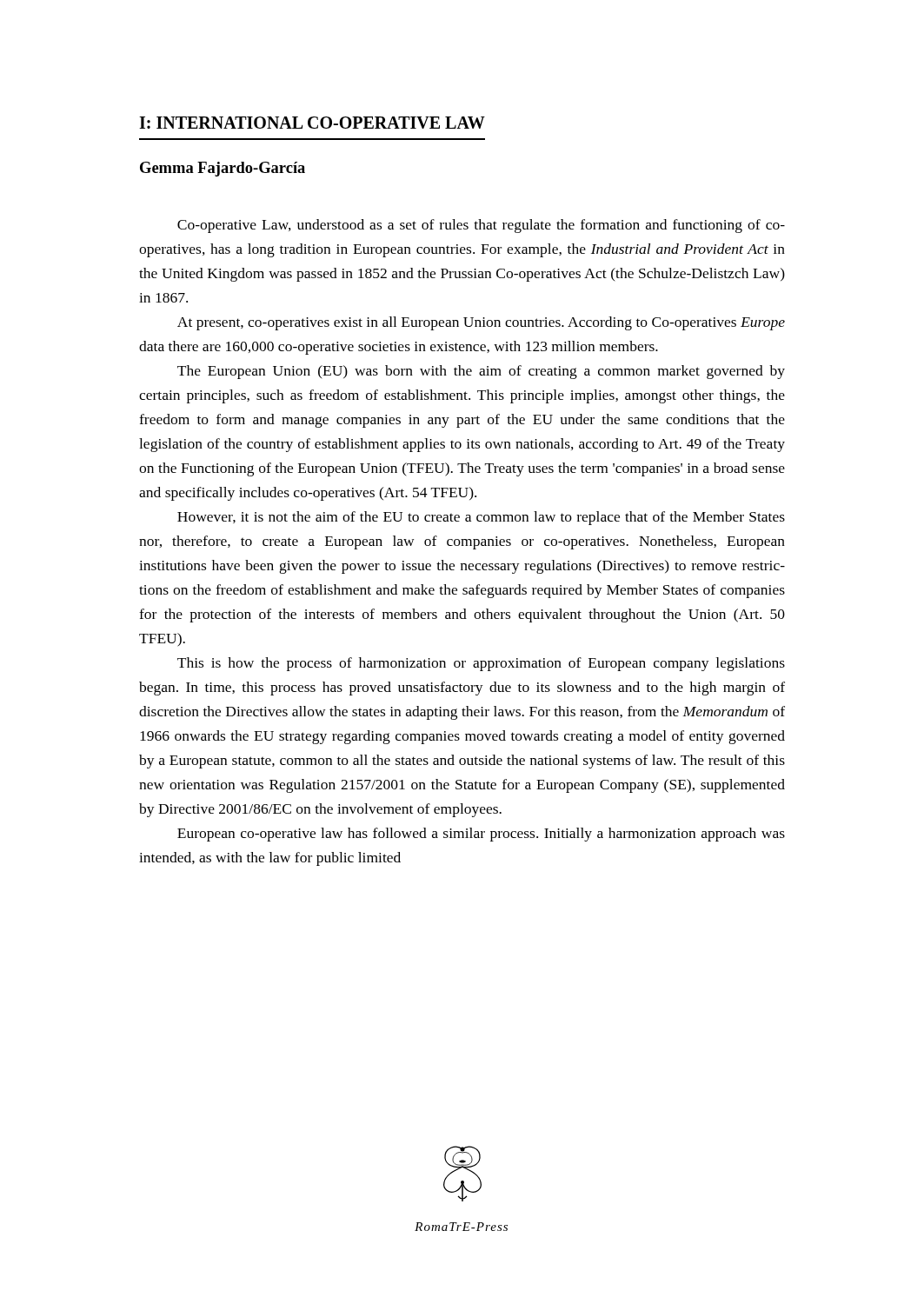Click on the text block that says "Co-operative Law, understood as a set of"
The width and height of the screenshot is (924, 1304).
(462, 541)
